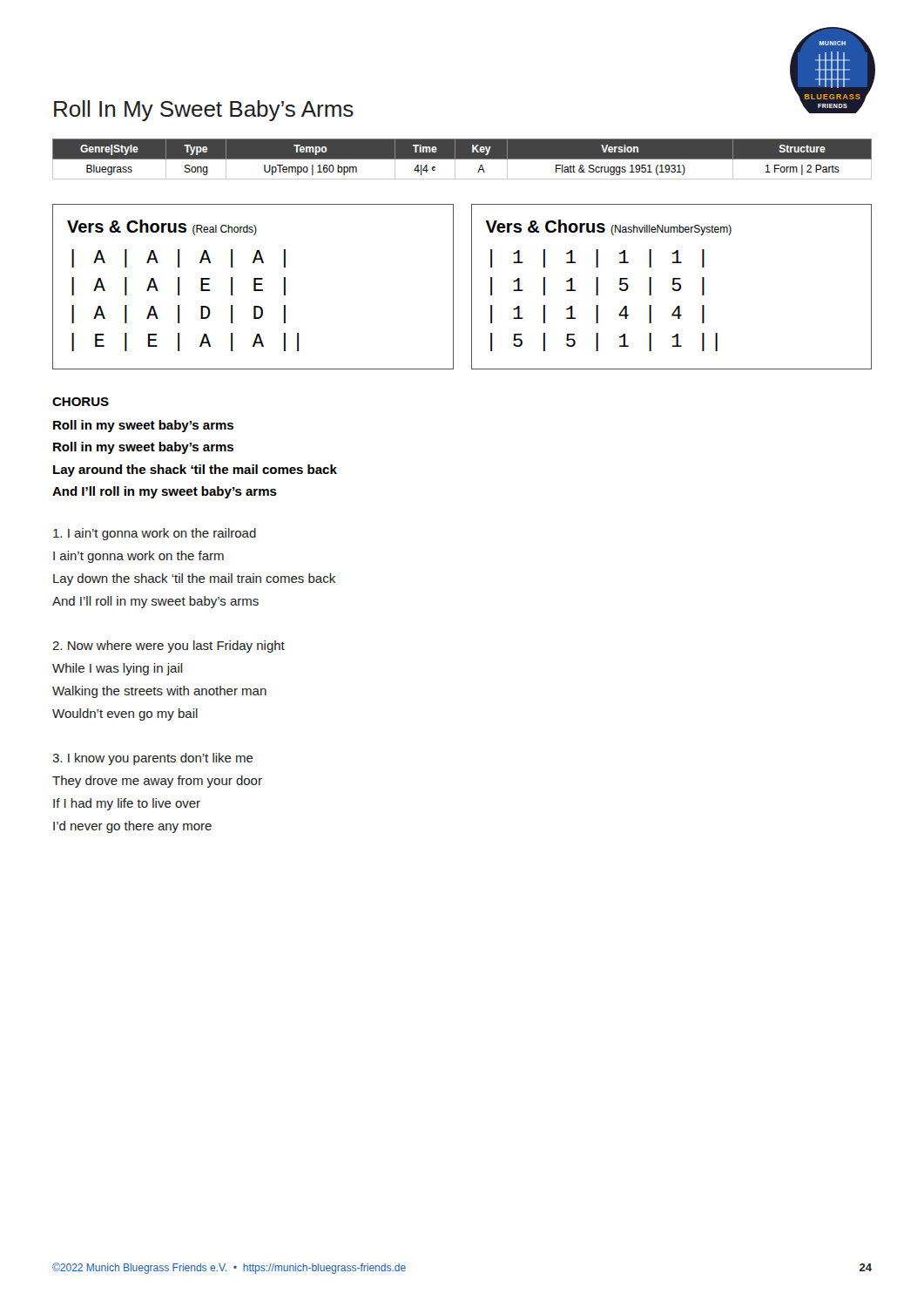Click on the table containing "Vers & Chorus (Real"
The width and height of the screenshot is (924, 1307).
[x=462, y=286]
